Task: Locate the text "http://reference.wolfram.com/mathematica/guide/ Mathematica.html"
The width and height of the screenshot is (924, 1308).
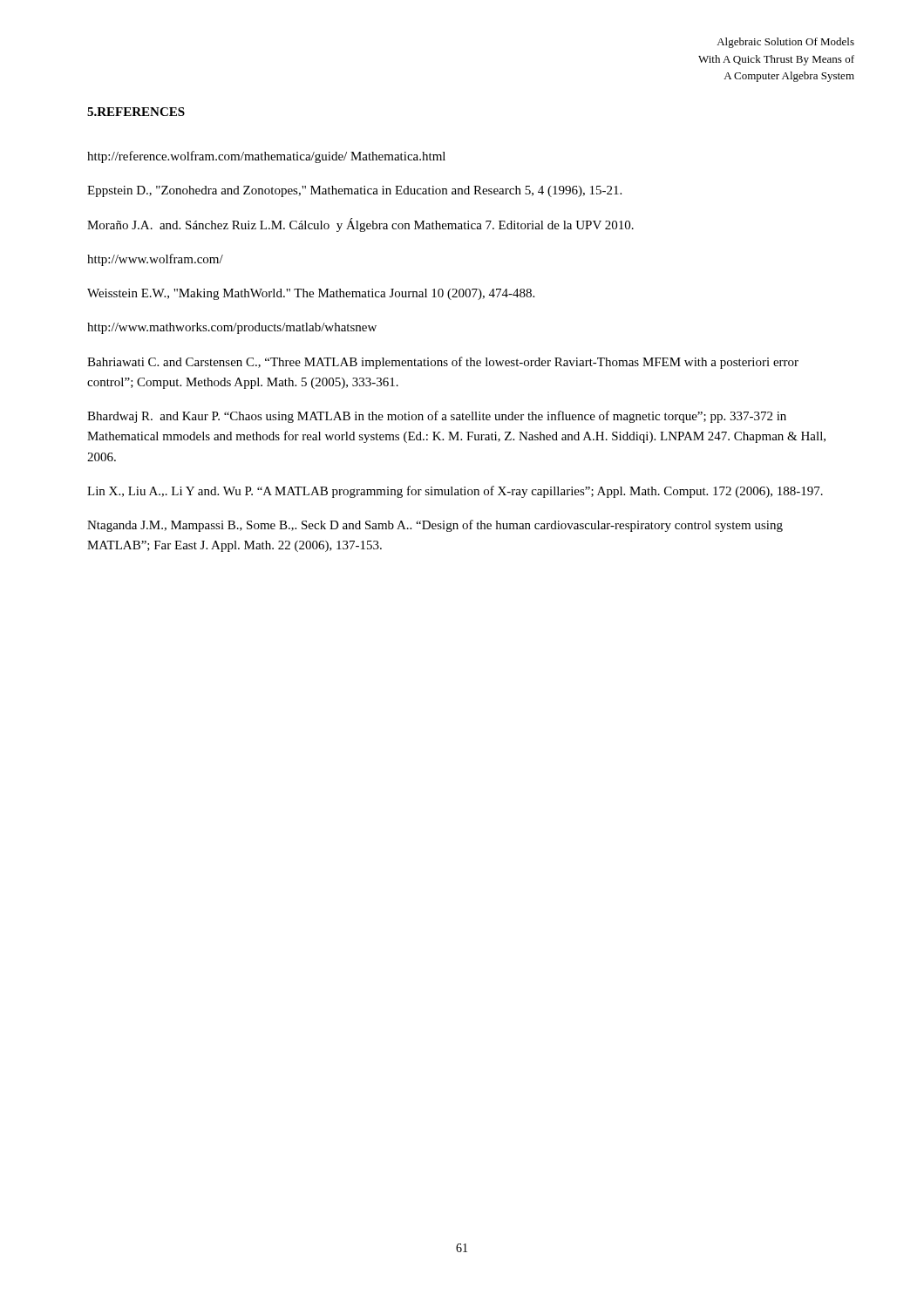Action: click(266, 157)
